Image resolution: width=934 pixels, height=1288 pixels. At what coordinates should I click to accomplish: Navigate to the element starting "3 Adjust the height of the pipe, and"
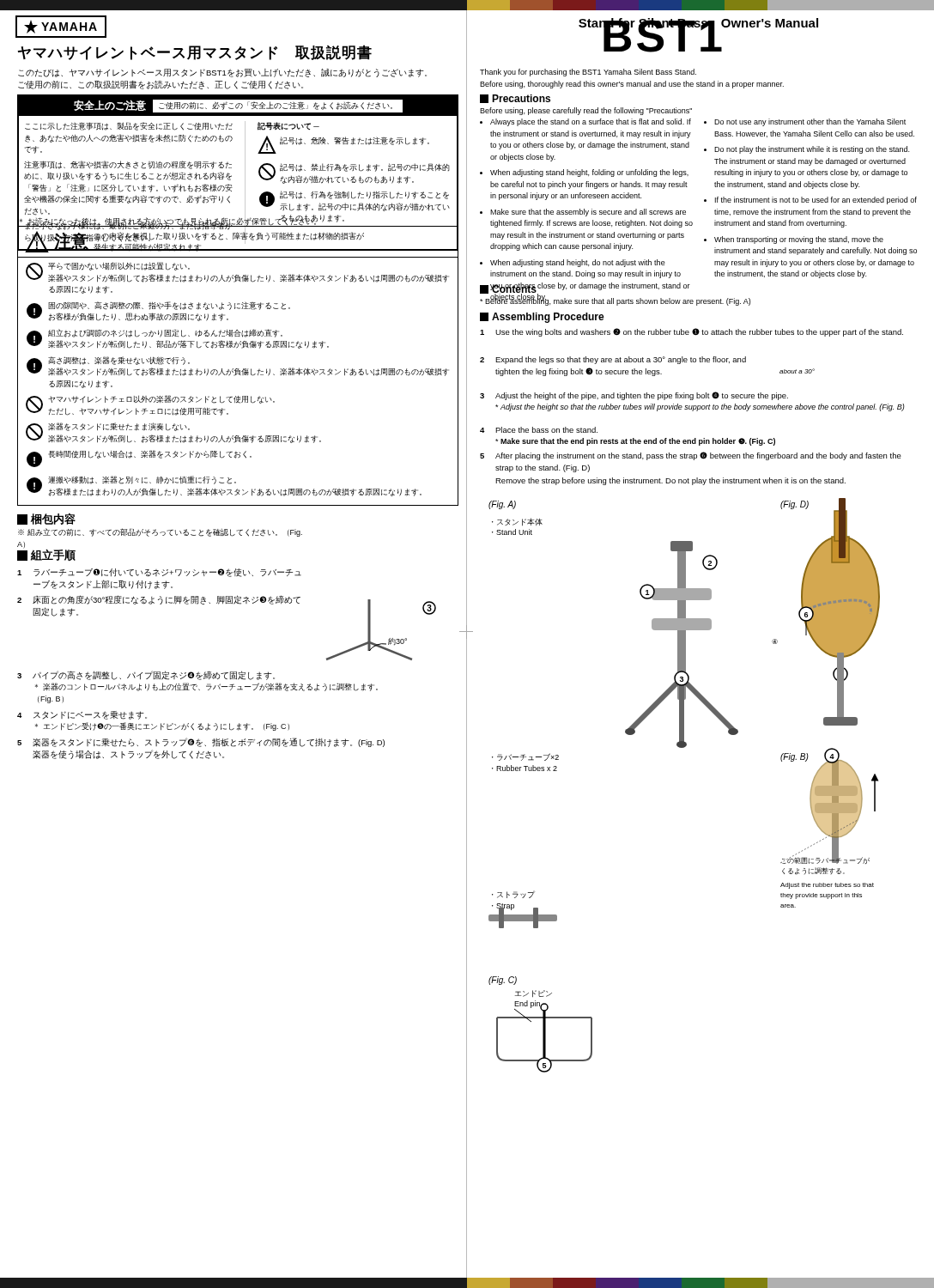tap(699, 402)
